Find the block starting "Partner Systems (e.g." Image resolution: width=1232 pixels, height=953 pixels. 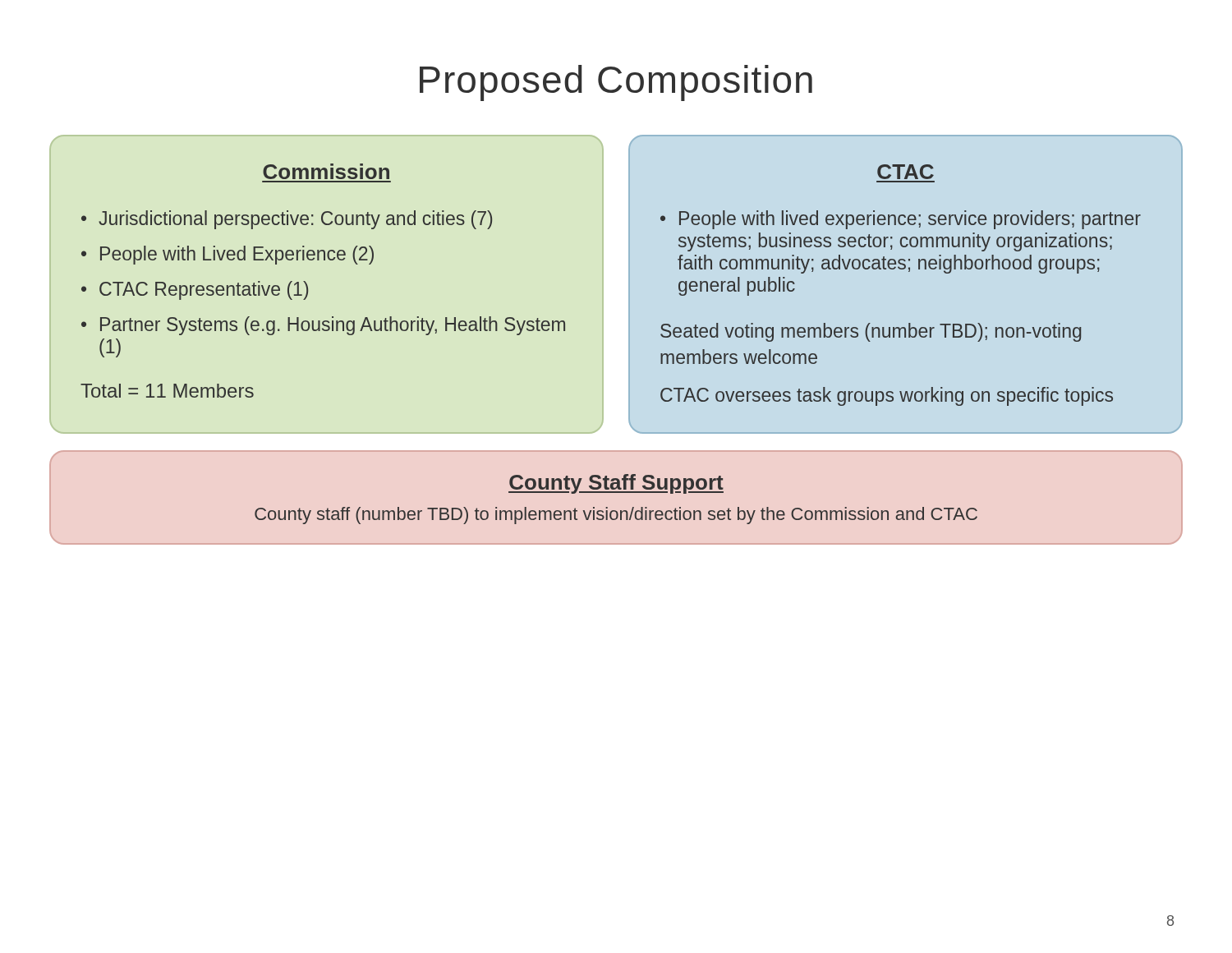click(333, 336)
